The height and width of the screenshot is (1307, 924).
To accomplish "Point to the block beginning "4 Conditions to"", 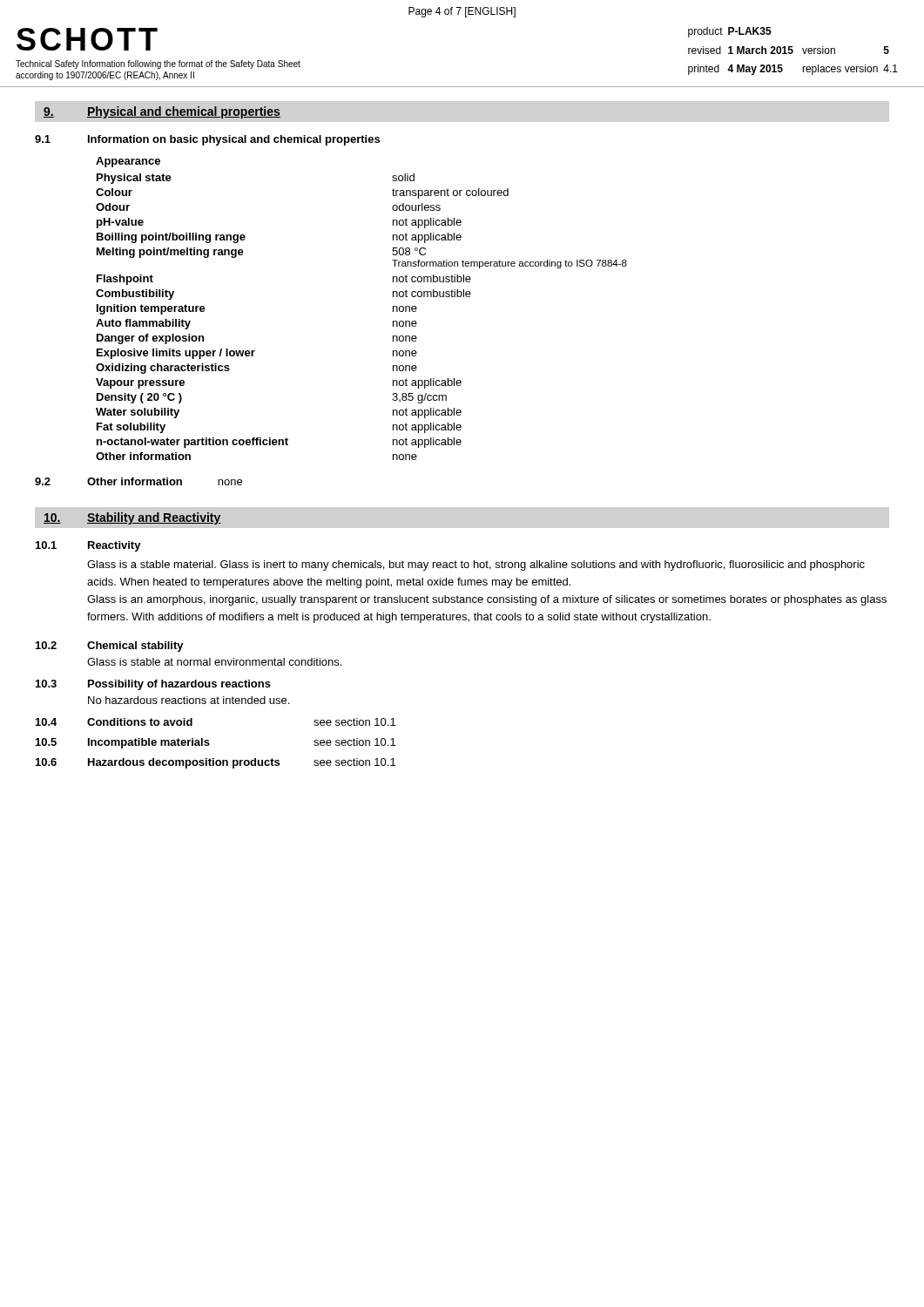I will (41, 722).
